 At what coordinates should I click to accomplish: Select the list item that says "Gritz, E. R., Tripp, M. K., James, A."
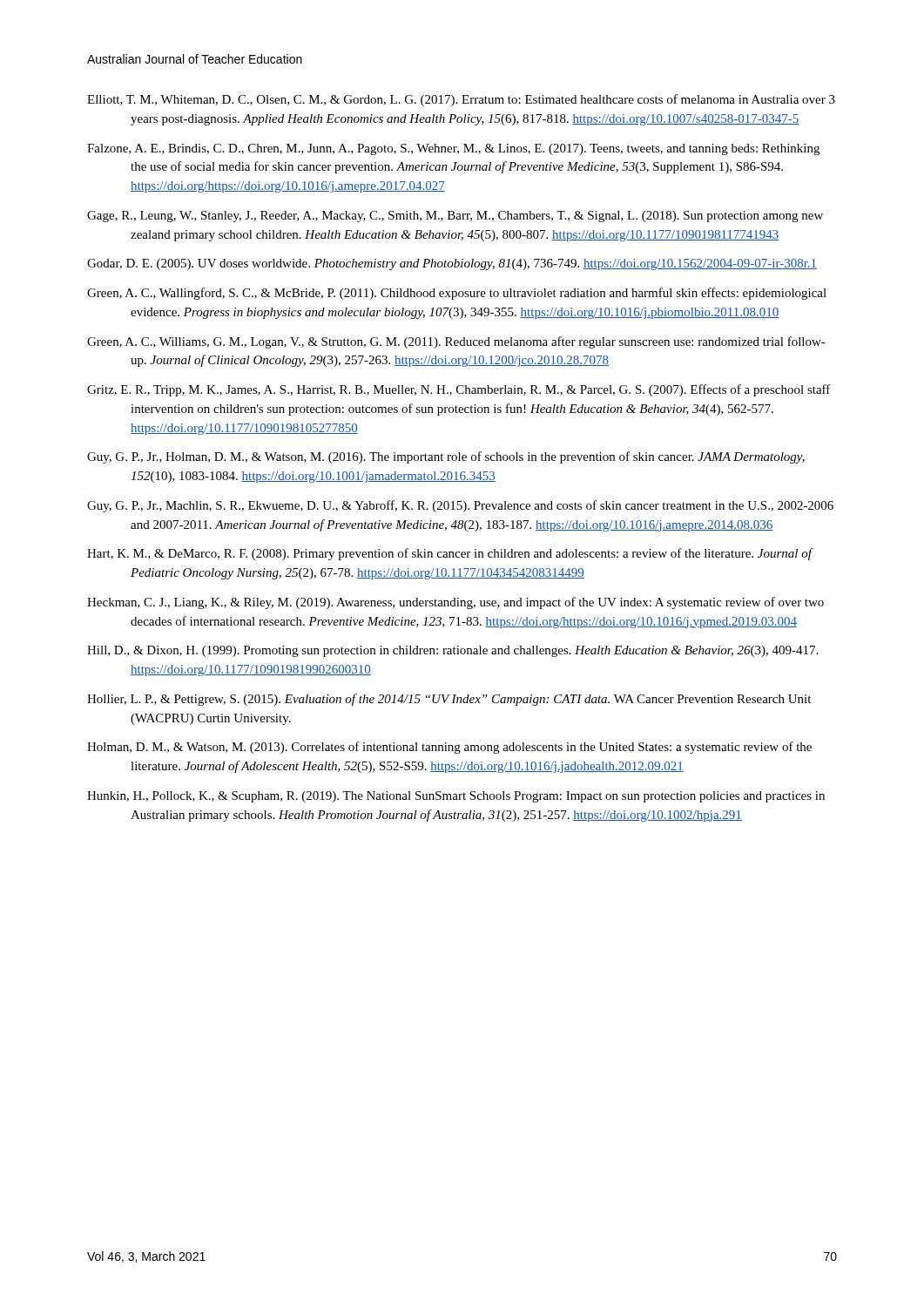[459, 408]
